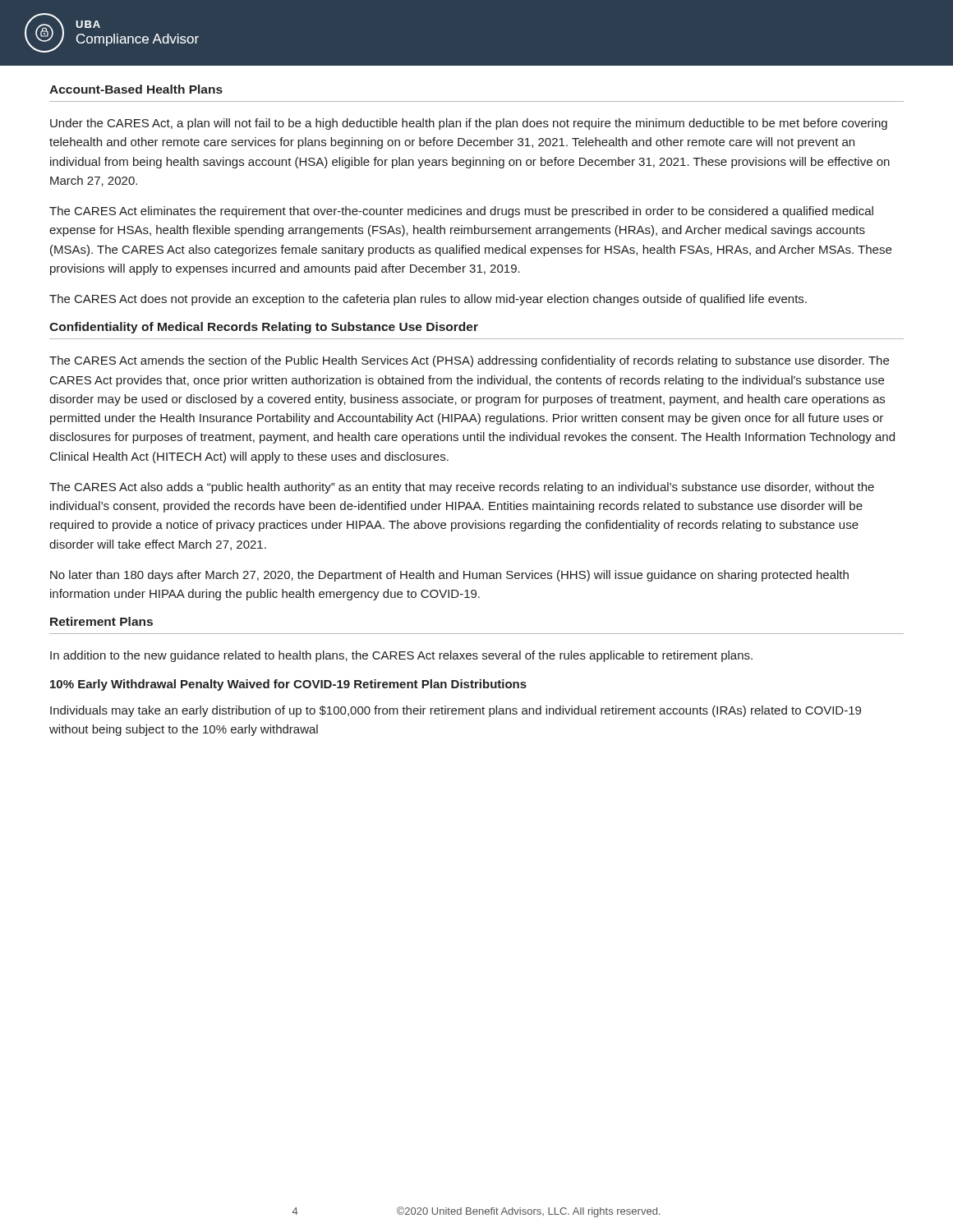Click on the text starting "The CARES Act also adds a “public health"

click(462, 515)
